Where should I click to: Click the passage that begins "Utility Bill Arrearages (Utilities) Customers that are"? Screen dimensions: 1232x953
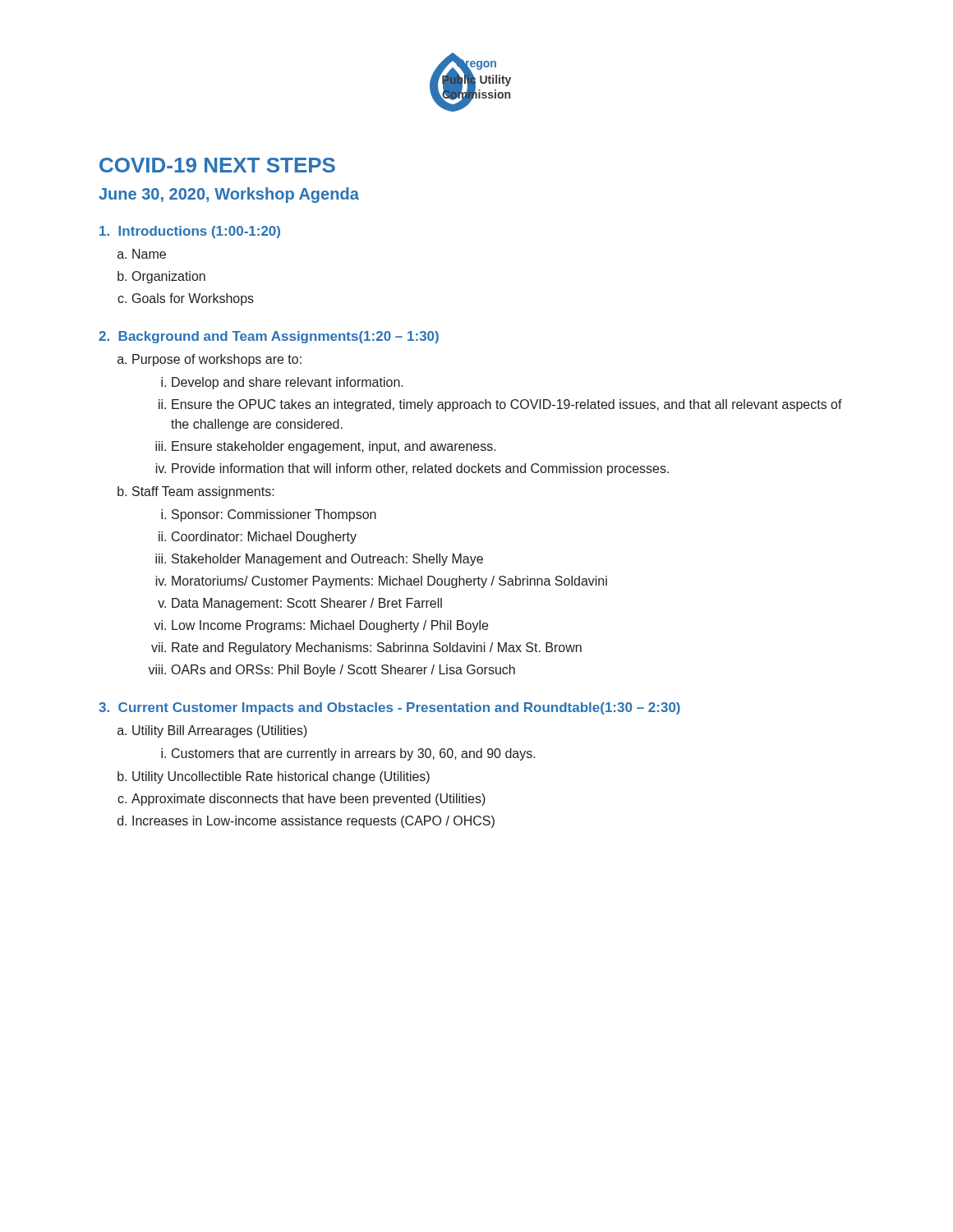(493, 744)
